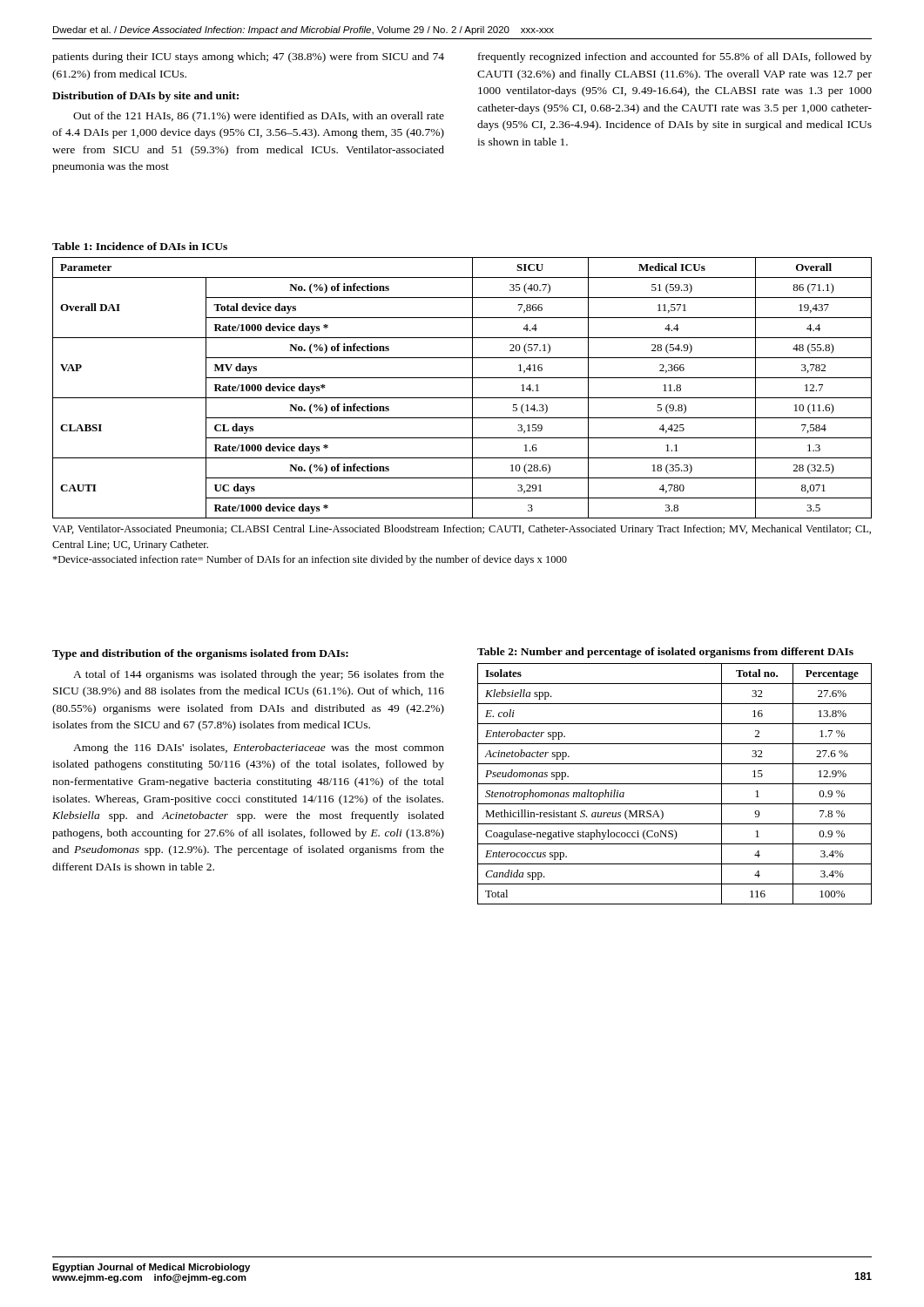Select the table that reads "E. coli"
Screen dimensions: 1307x924
point(674,784)
